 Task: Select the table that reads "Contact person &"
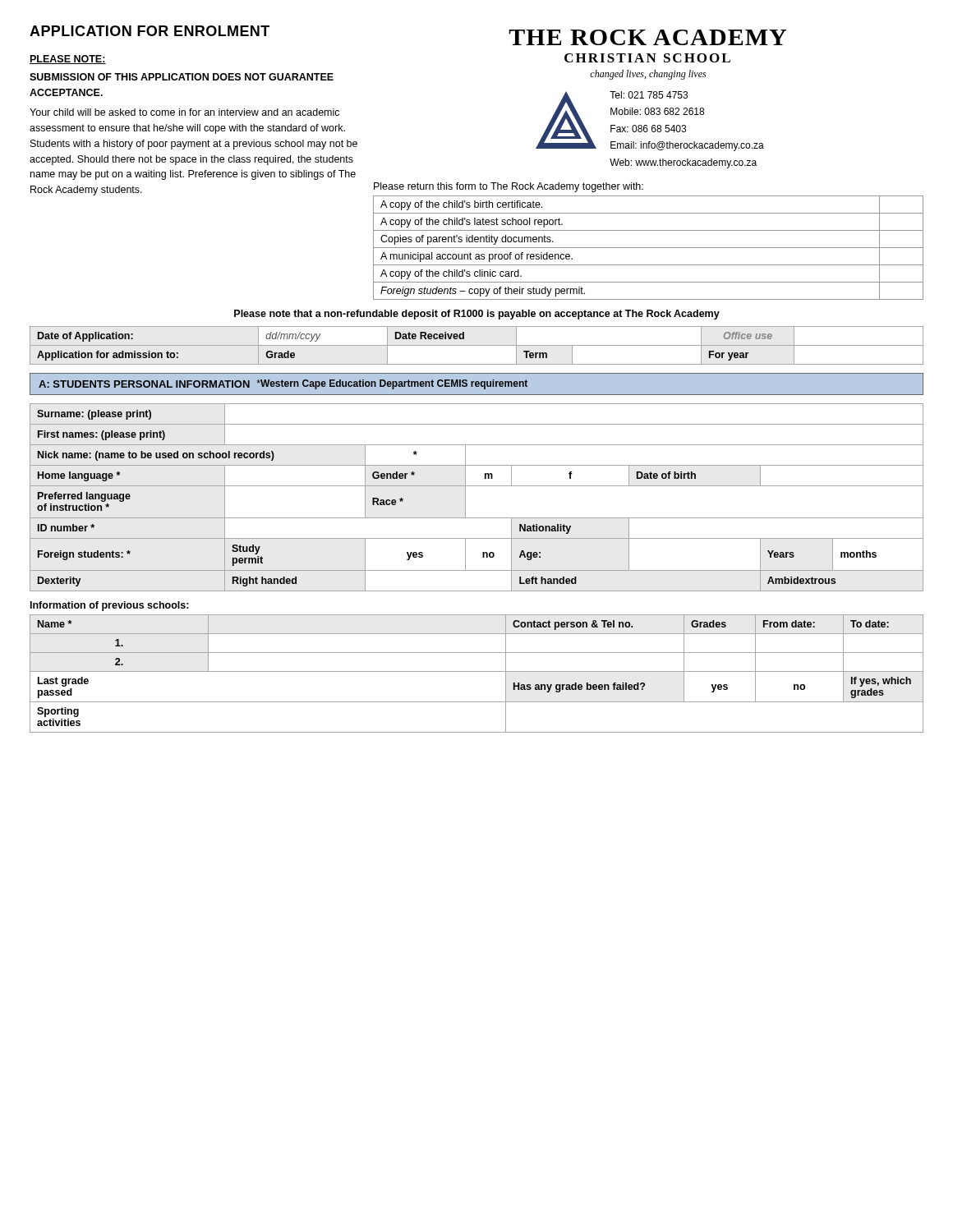point(476,673)
